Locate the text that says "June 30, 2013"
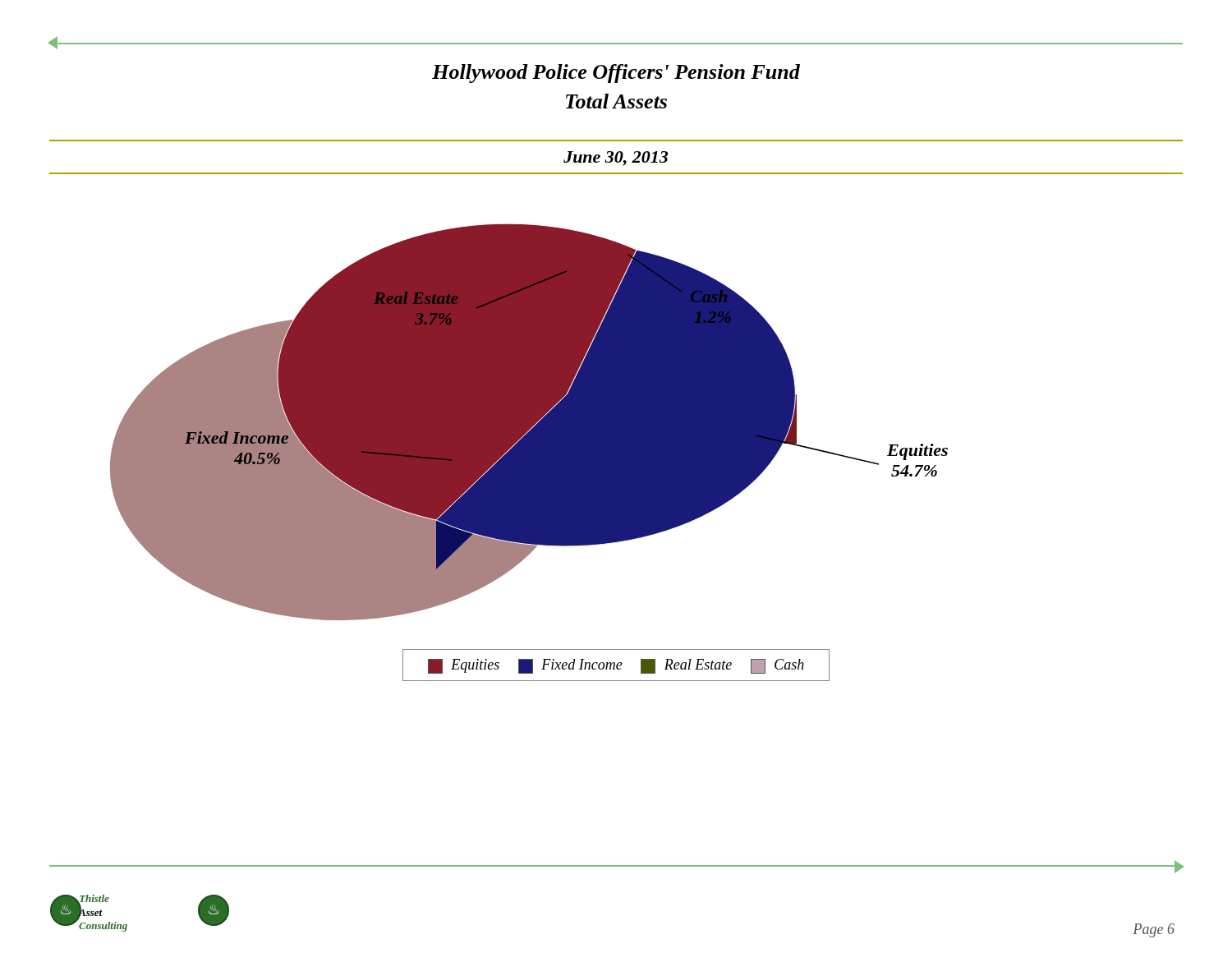 [616, 156]
